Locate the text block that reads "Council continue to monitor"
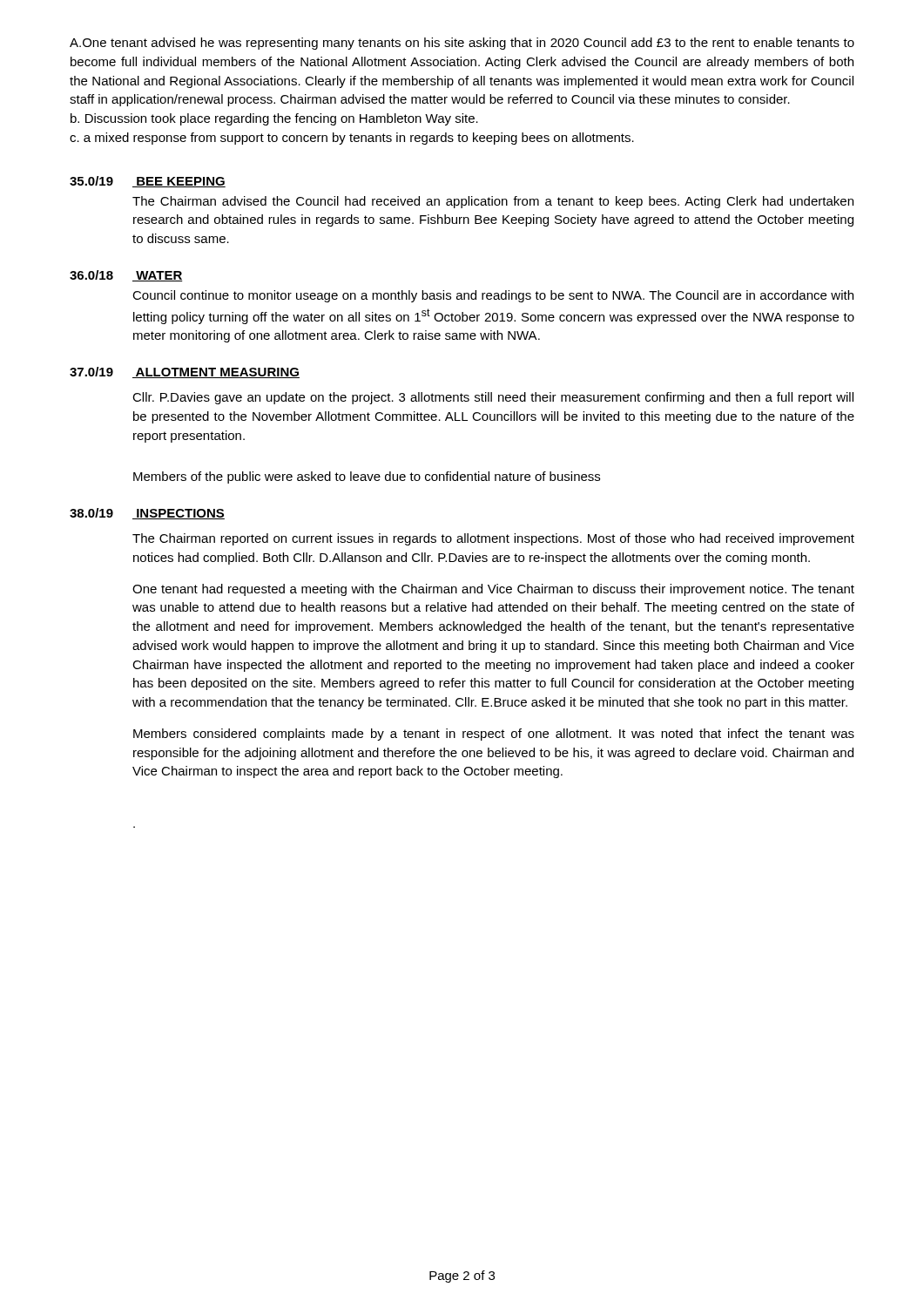Image resolution: width=924 pixels, height=1307 pixels. (493, 315)
